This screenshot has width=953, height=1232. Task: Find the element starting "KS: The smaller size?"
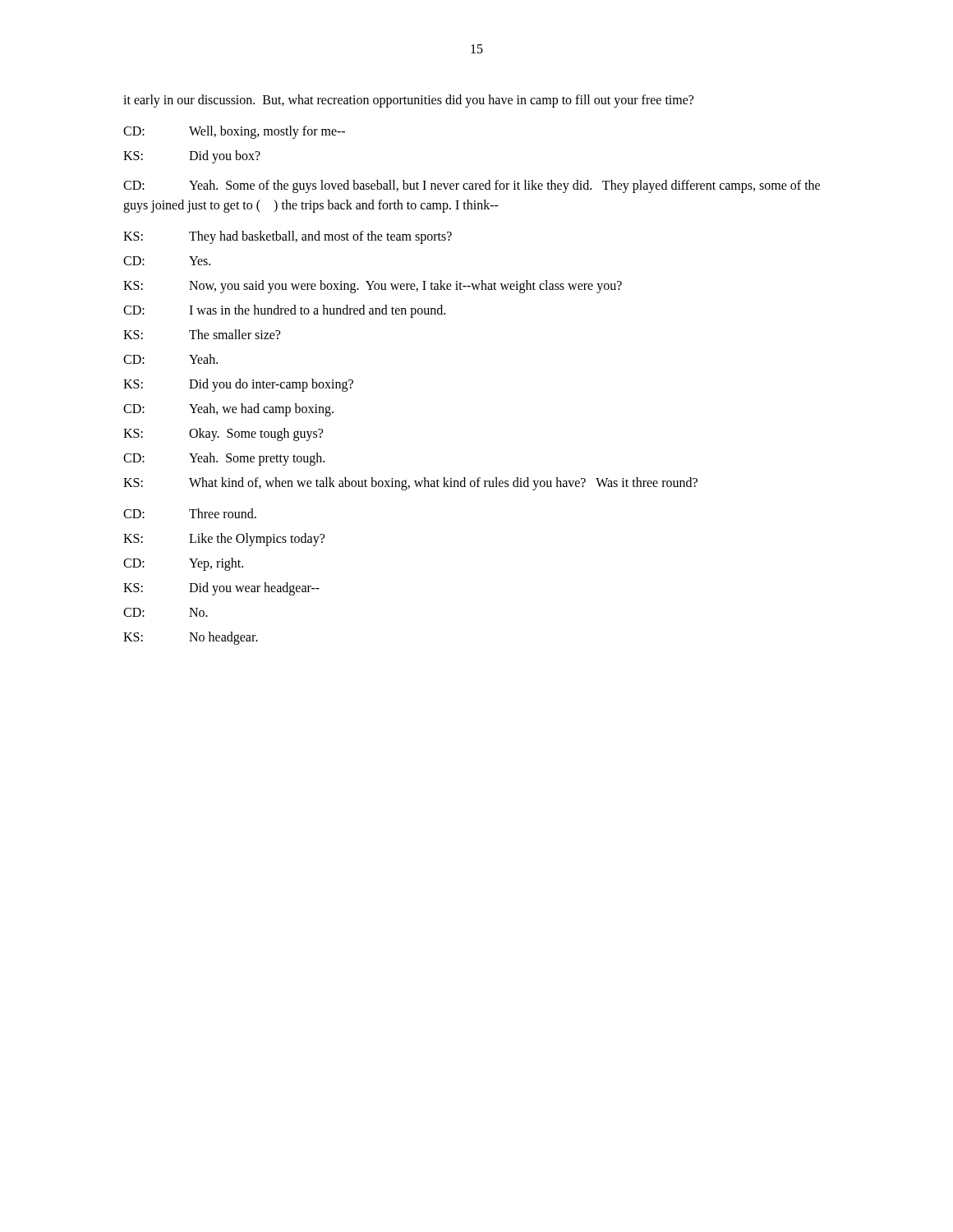tap(202, 334)
